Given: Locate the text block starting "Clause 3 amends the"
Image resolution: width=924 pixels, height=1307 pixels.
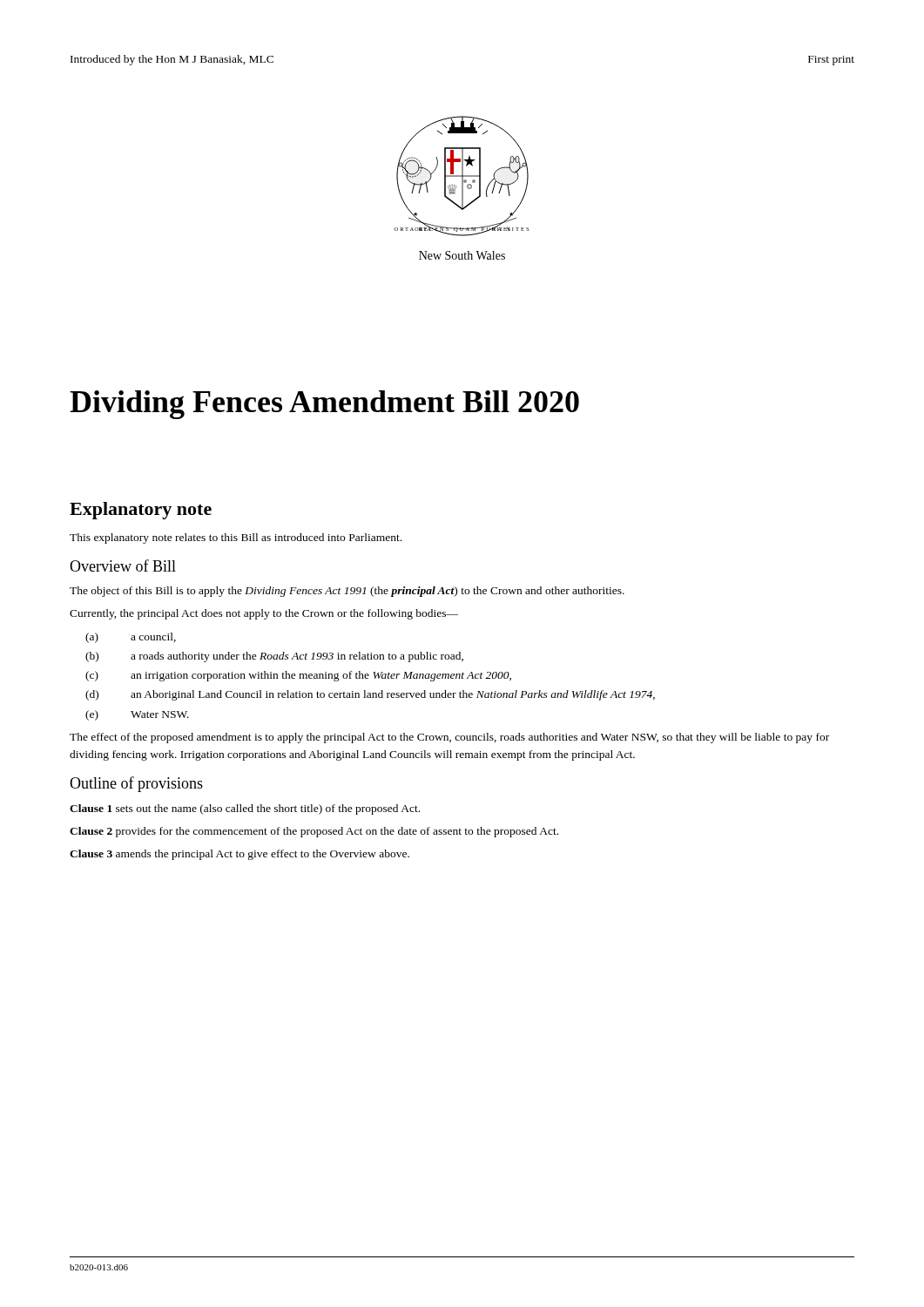Looking at the screenshot, I should point(240,854).
